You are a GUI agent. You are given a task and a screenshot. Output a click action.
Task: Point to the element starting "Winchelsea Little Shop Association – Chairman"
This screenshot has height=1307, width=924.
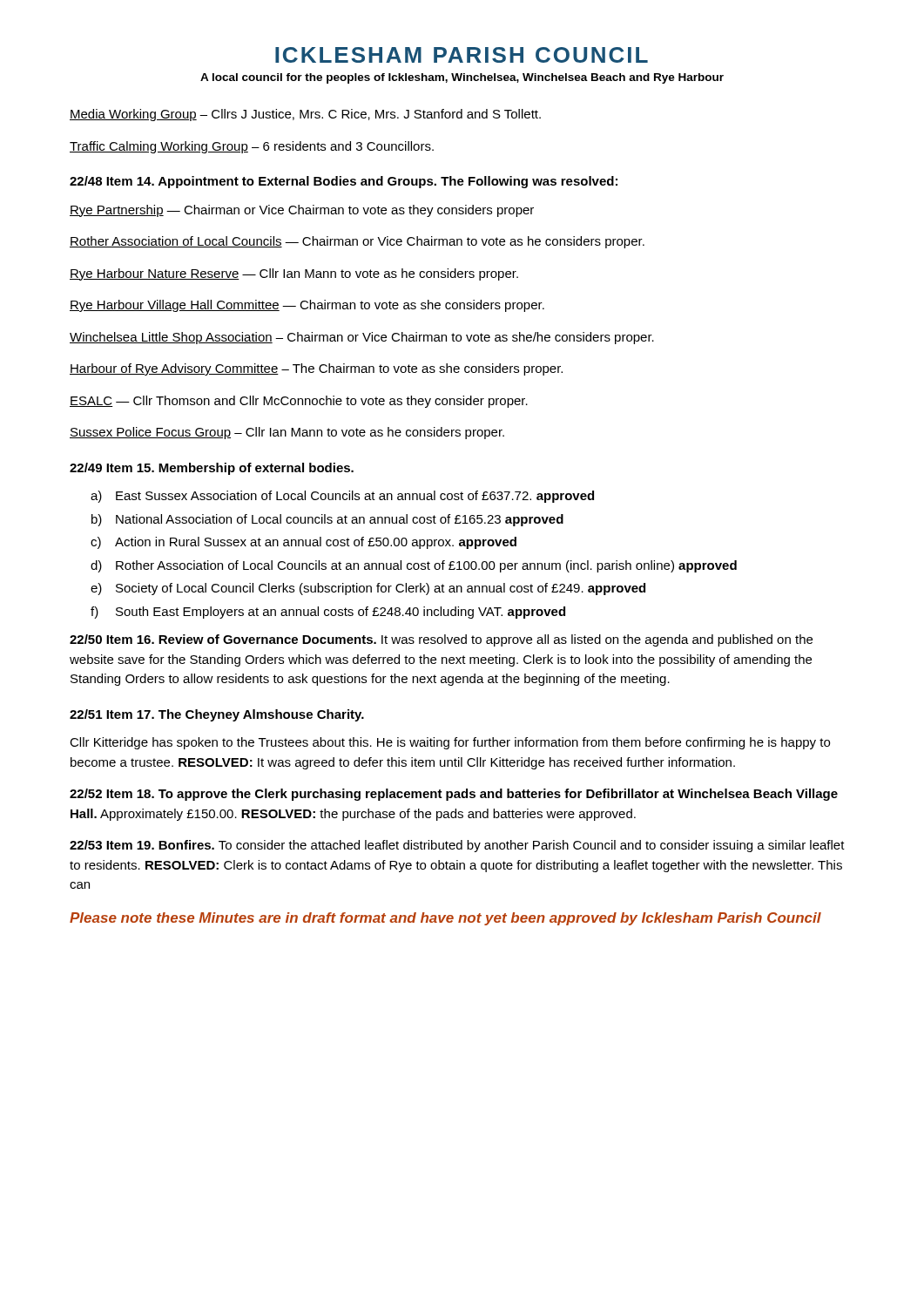pyautogui.click(x=362, y=336)
